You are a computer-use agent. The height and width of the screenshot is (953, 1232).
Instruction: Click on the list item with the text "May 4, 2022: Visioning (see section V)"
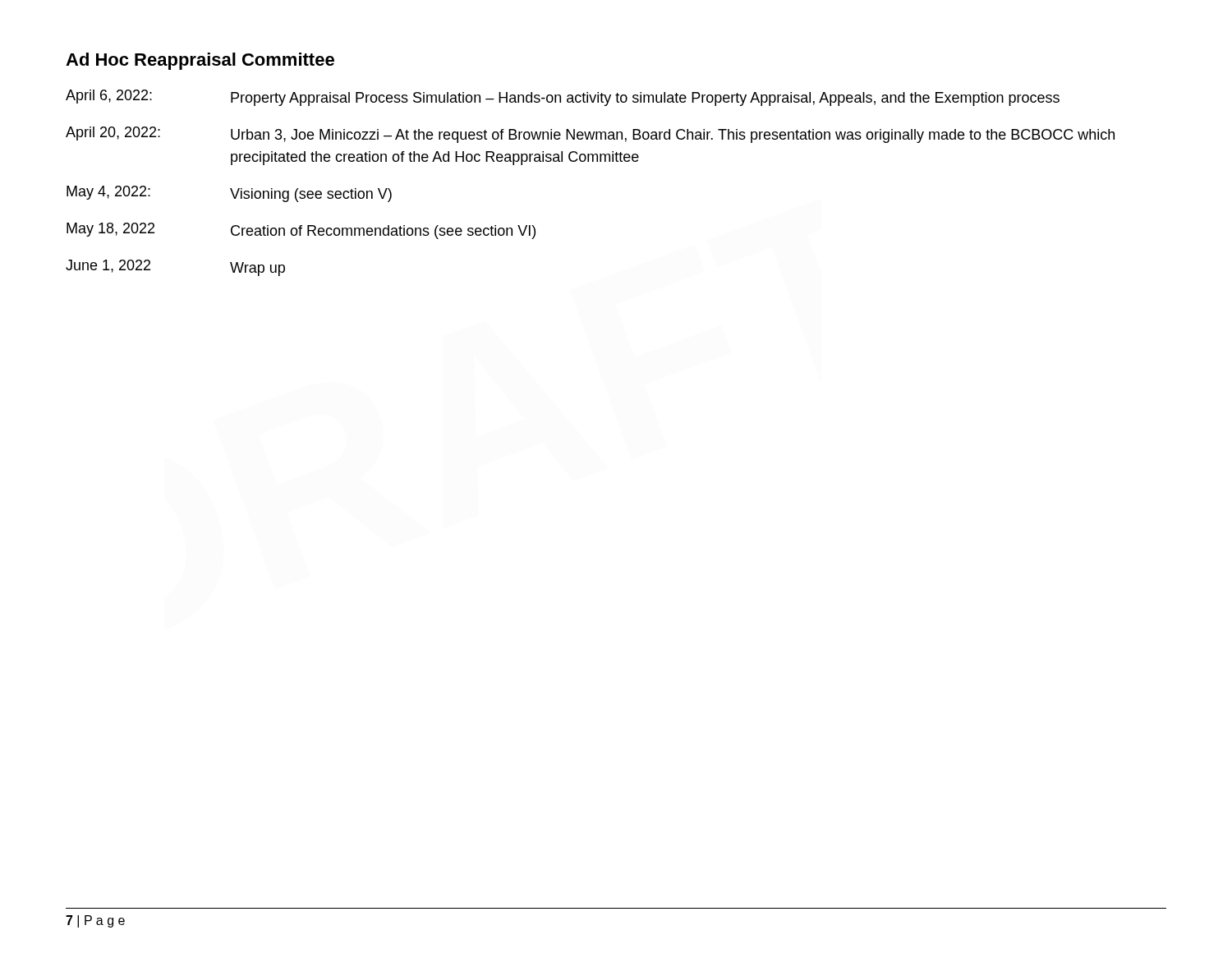tap(229, 194)
